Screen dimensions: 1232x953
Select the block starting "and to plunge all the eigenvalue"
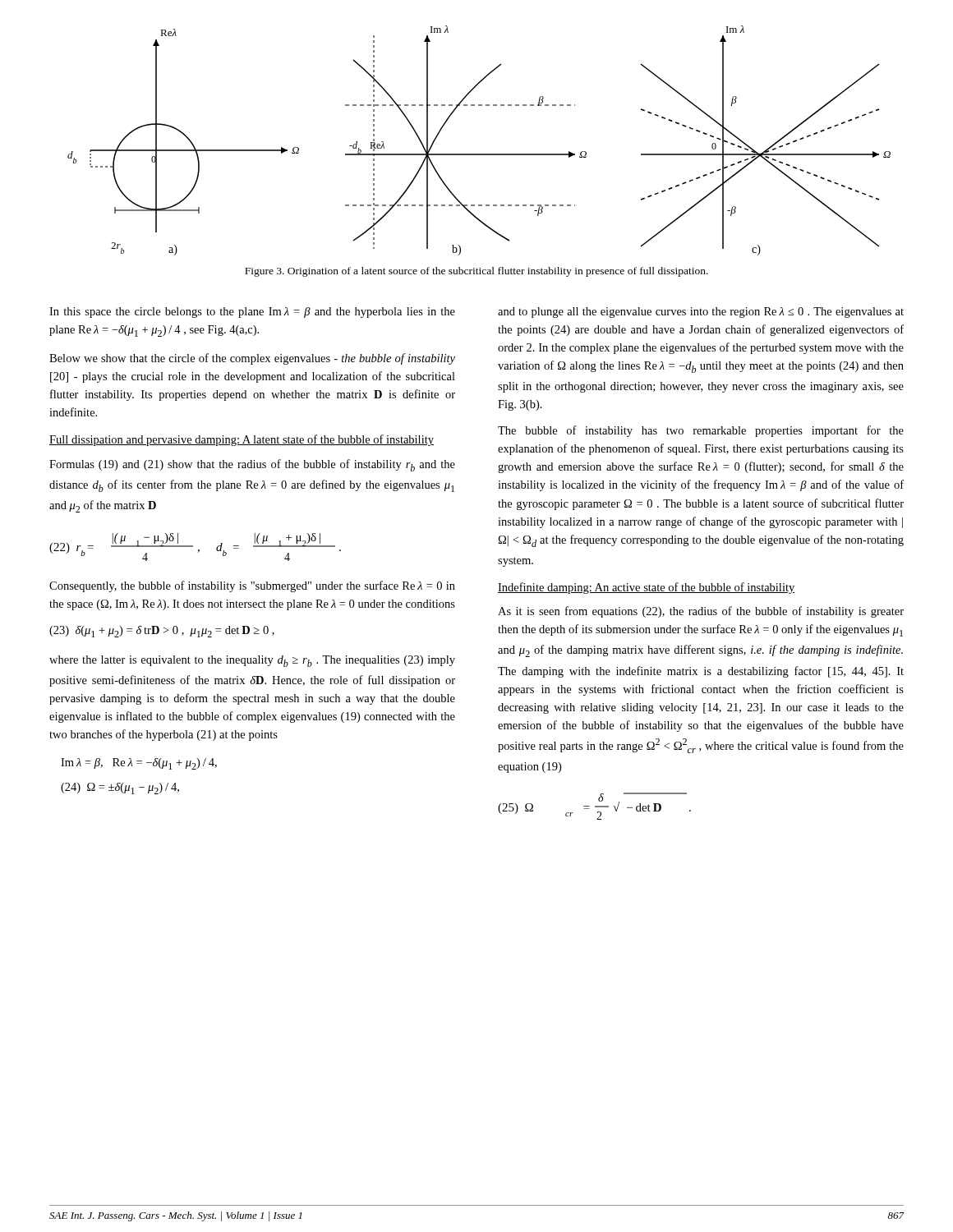coord(701,358)
